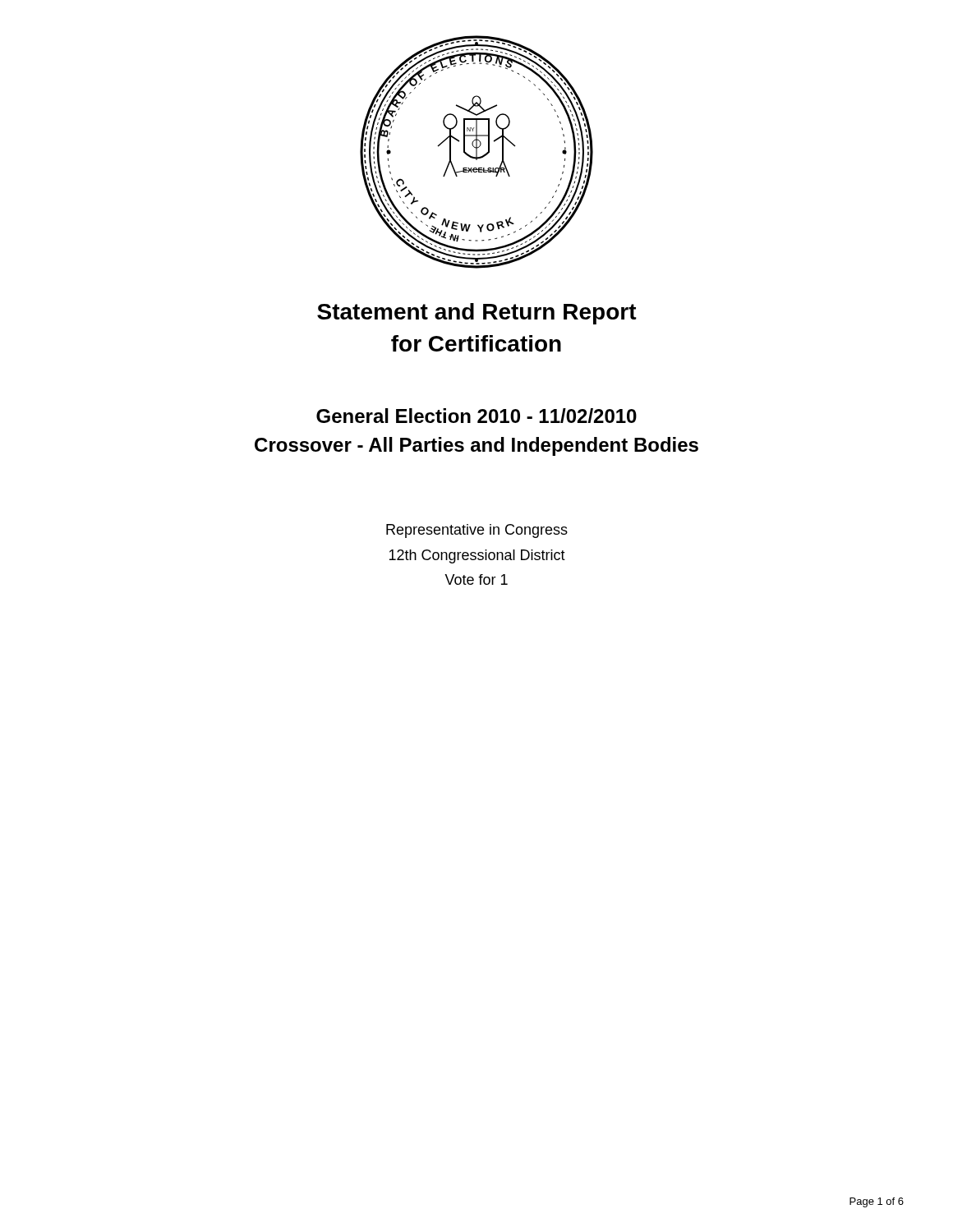Locate a logo
This screenshot has width=953, height=1232.
pos(476,154)
